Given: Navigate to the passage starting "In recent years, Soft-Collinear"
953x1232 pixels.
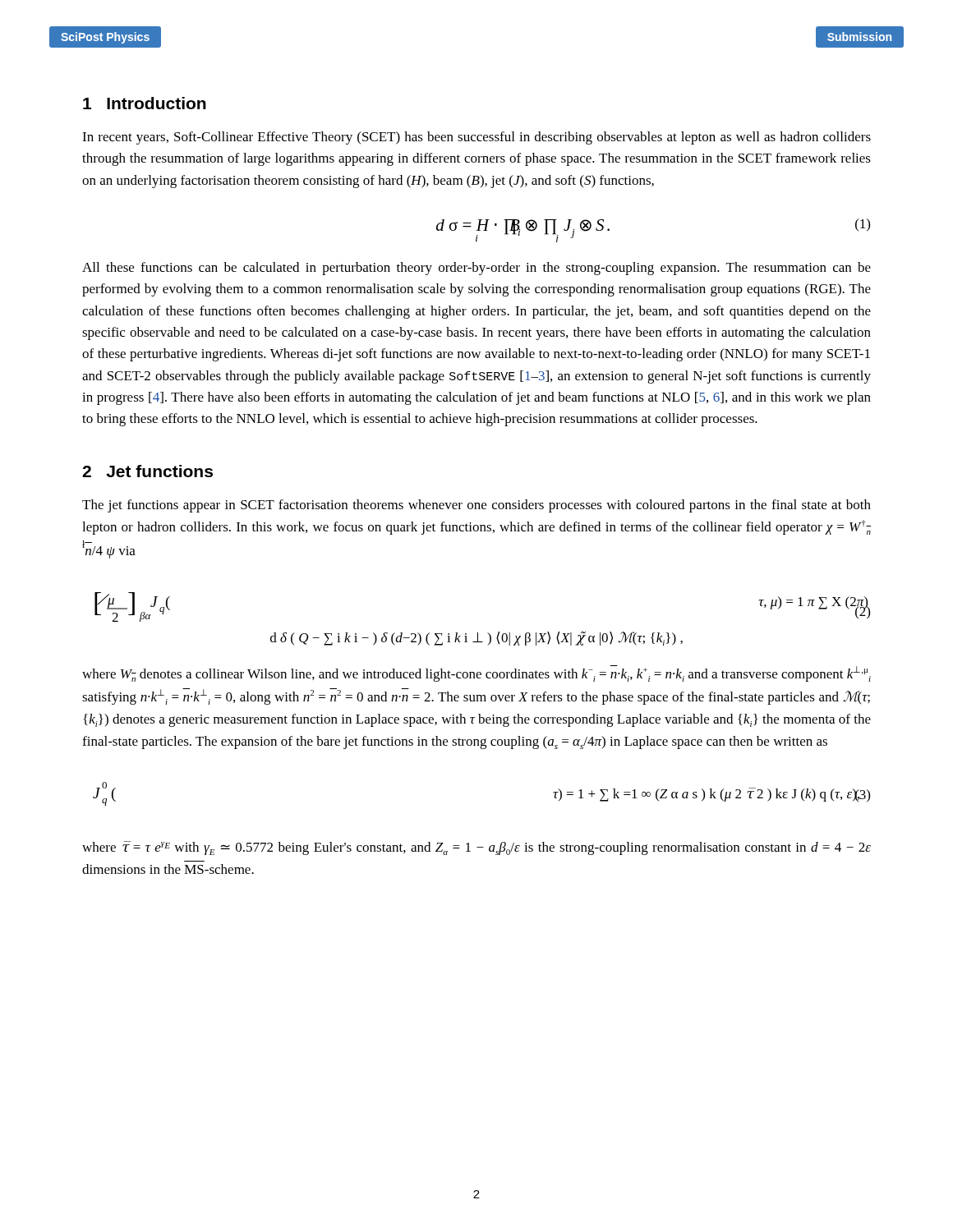Looking at the screenshot, I should coord(476,158).
